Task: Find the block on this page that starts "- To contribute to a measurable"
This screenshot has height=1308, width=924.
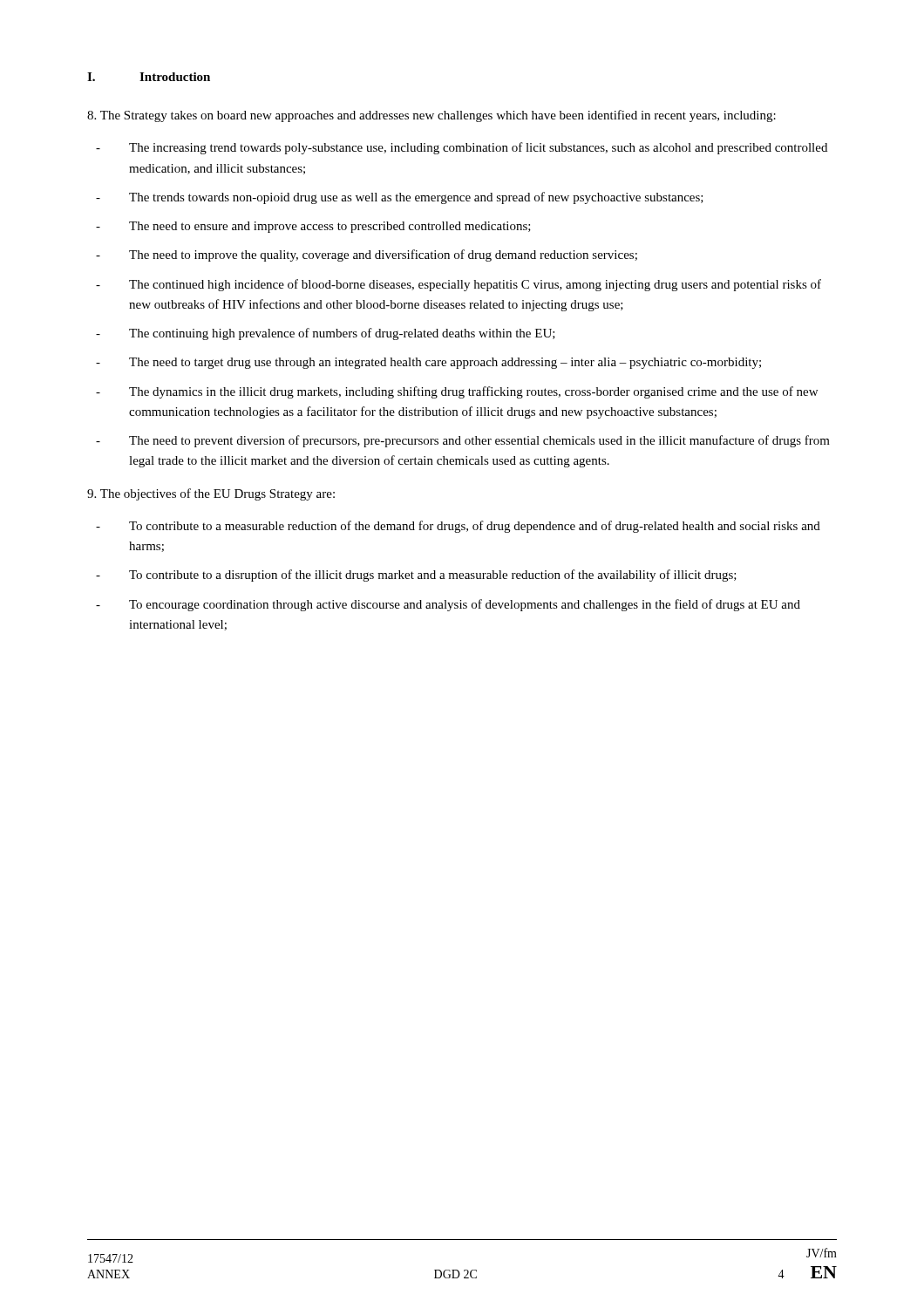Action: [462, 536]
